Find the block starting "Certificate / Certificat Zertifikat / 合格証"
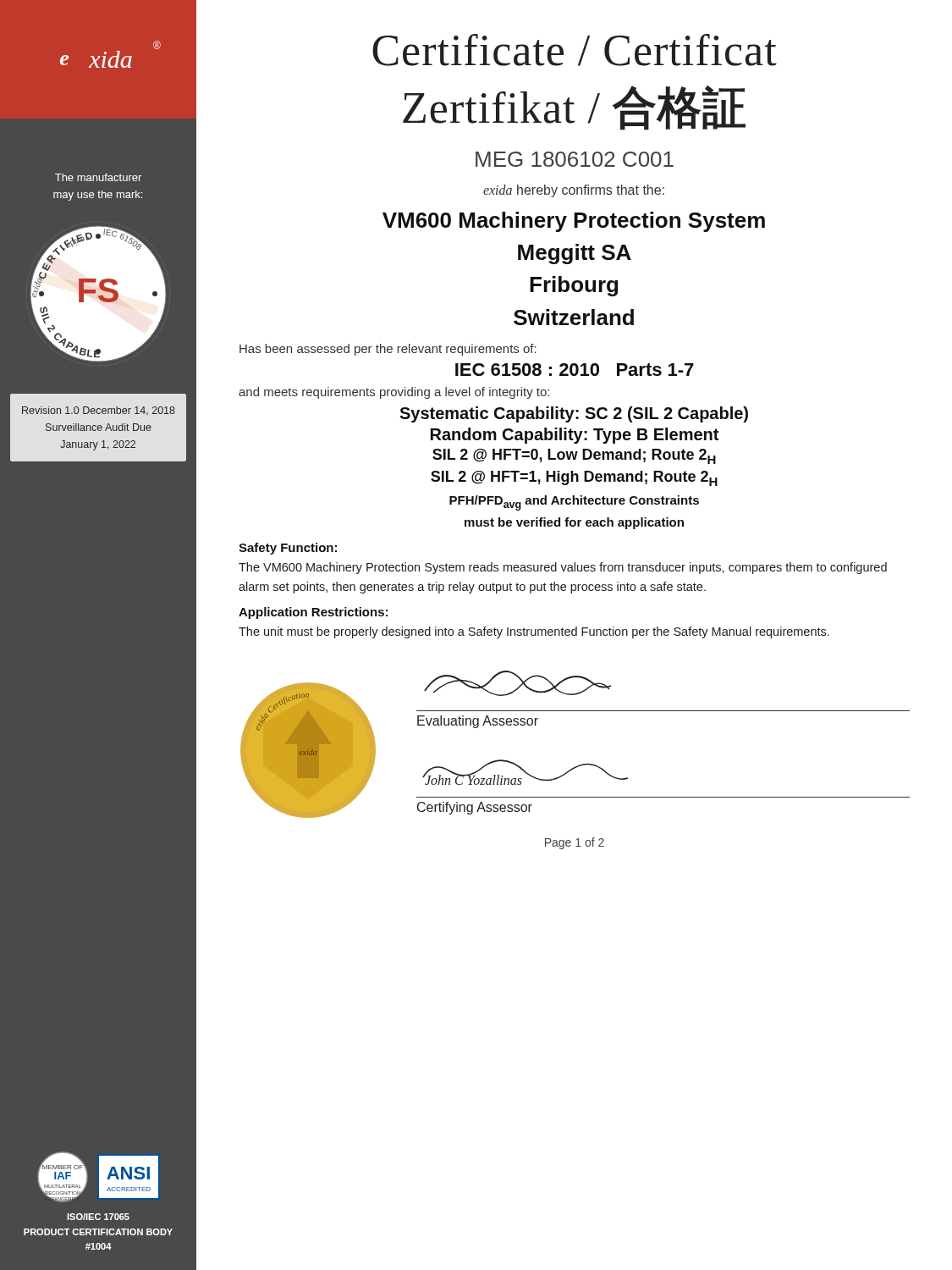952x1270 pixels. [x=574, y=82]
